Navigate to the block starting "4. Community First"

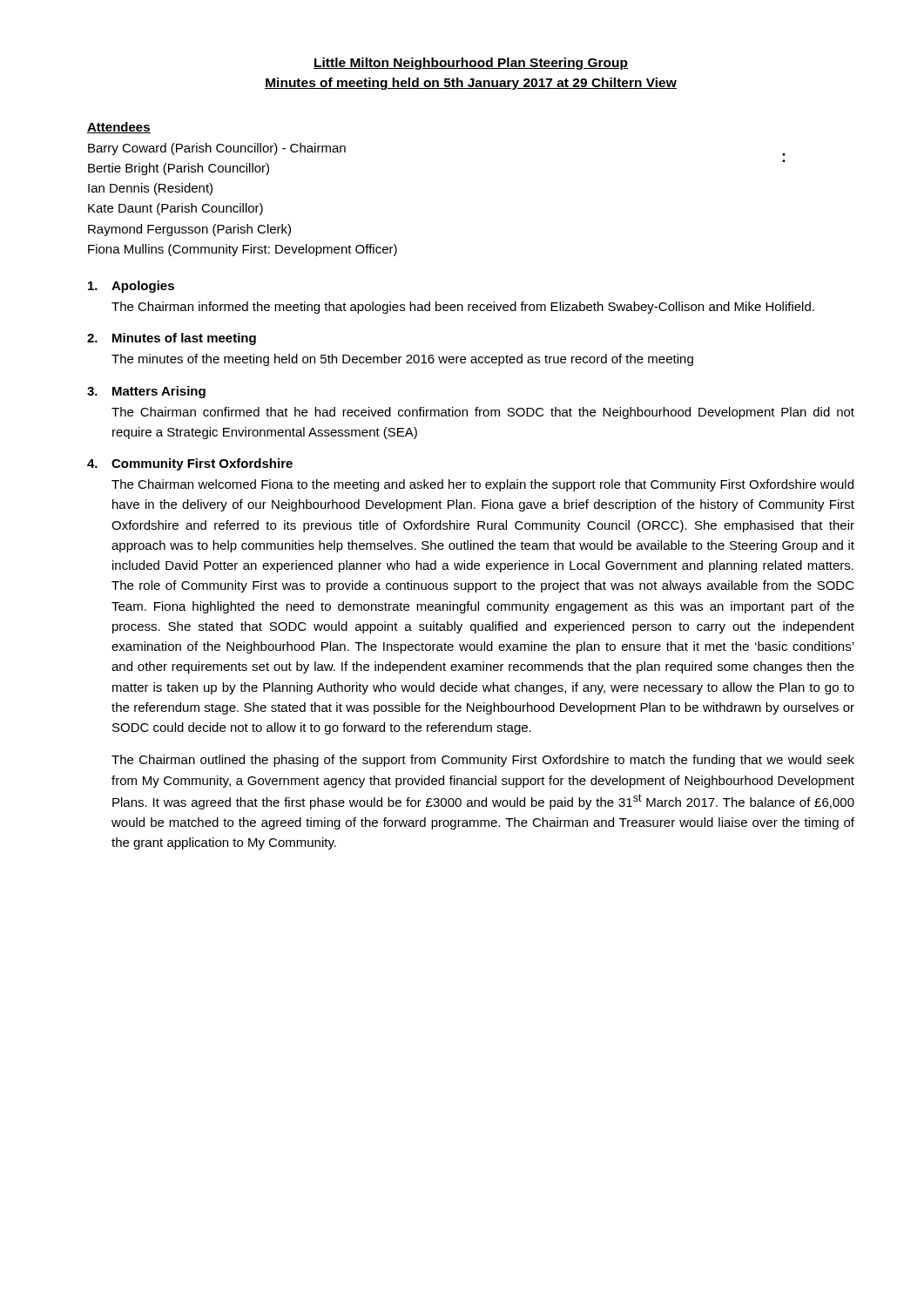pos(471,654)
